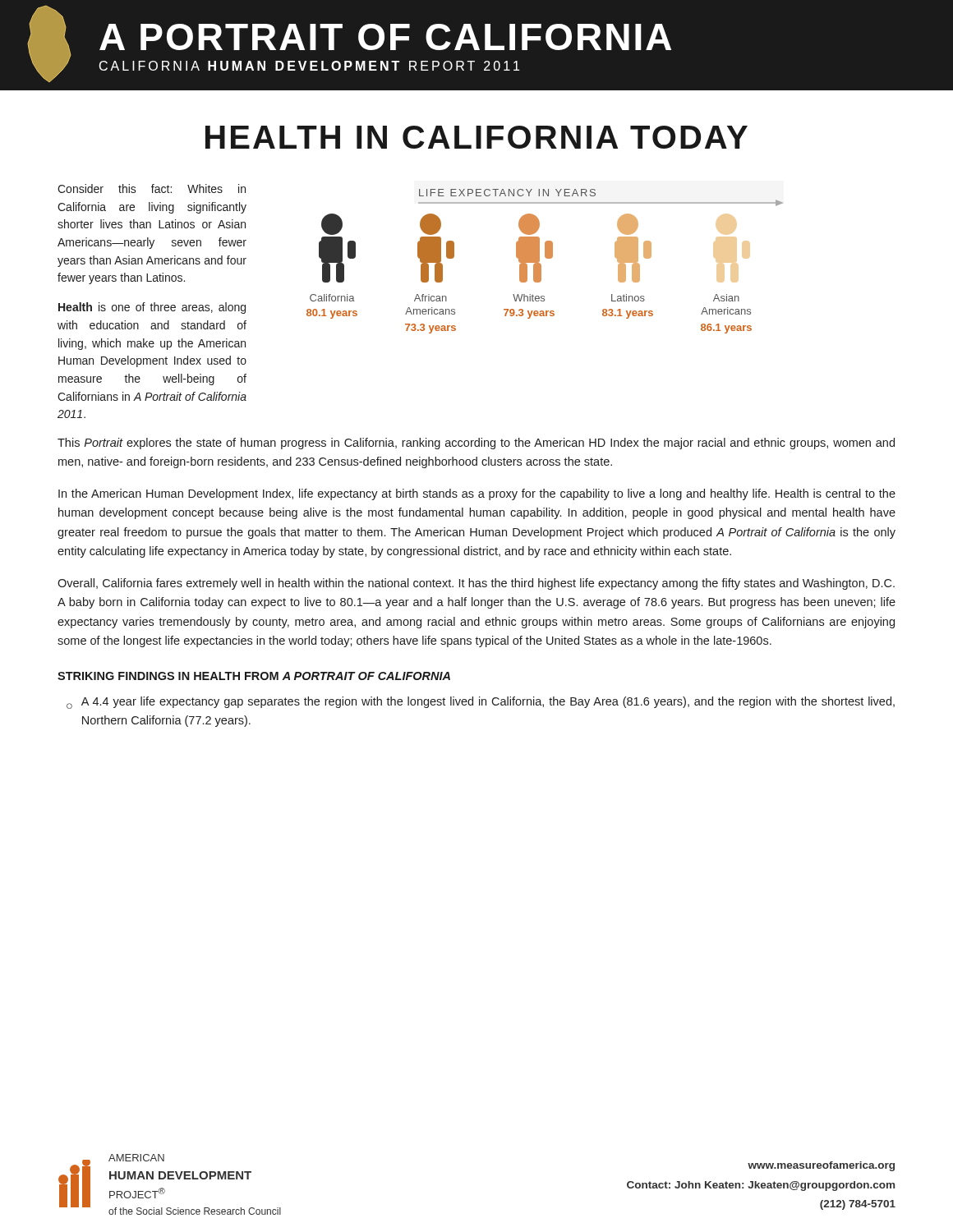The width and height of the screenshot is (953, 1232).
Task: Select the infographic
Action: click(581, 260)
